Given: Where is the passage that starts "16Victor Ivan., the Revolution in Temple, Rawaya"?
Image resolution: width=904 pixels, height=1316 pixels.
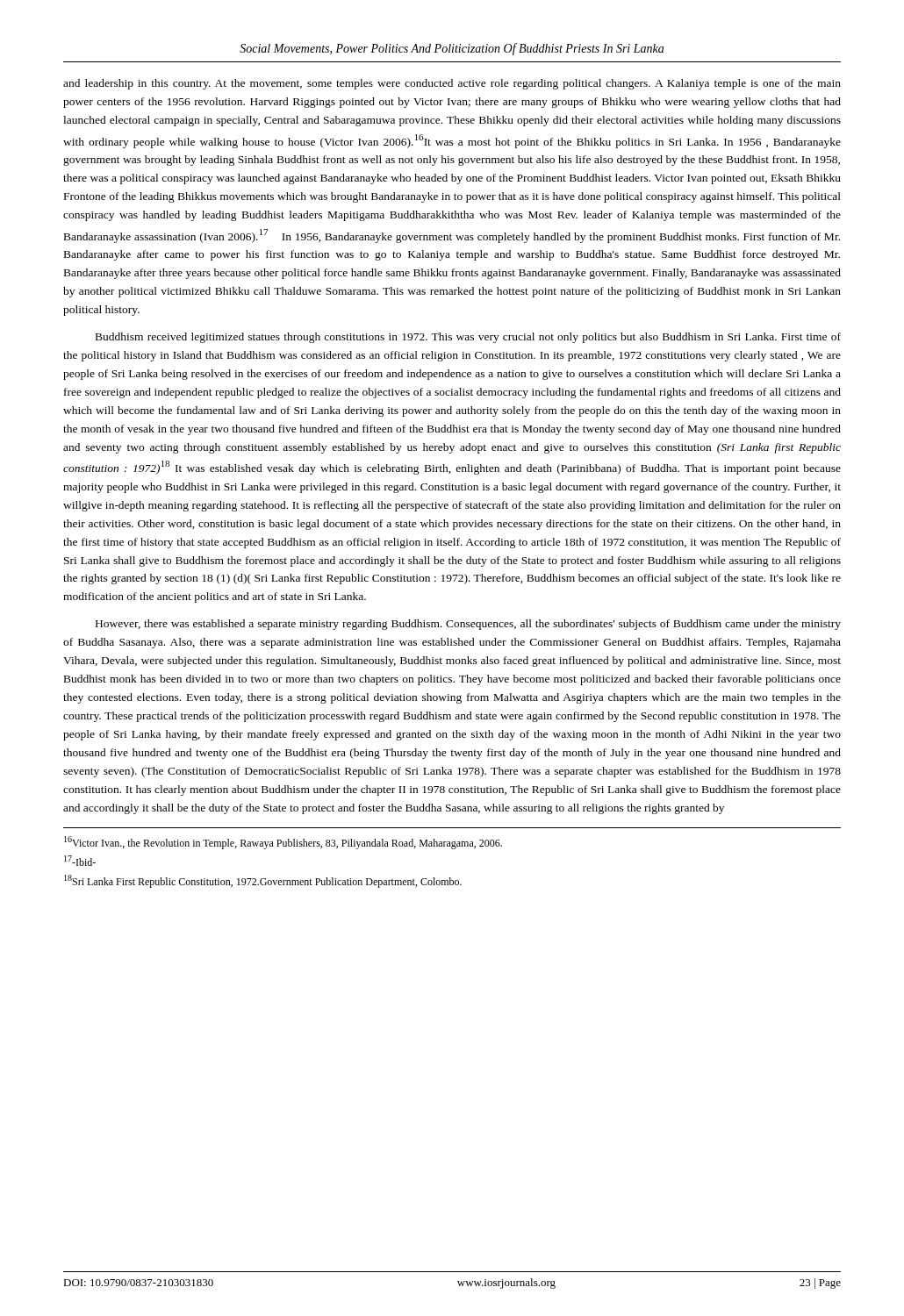Looking at the screenshot, I should point(452,843).
